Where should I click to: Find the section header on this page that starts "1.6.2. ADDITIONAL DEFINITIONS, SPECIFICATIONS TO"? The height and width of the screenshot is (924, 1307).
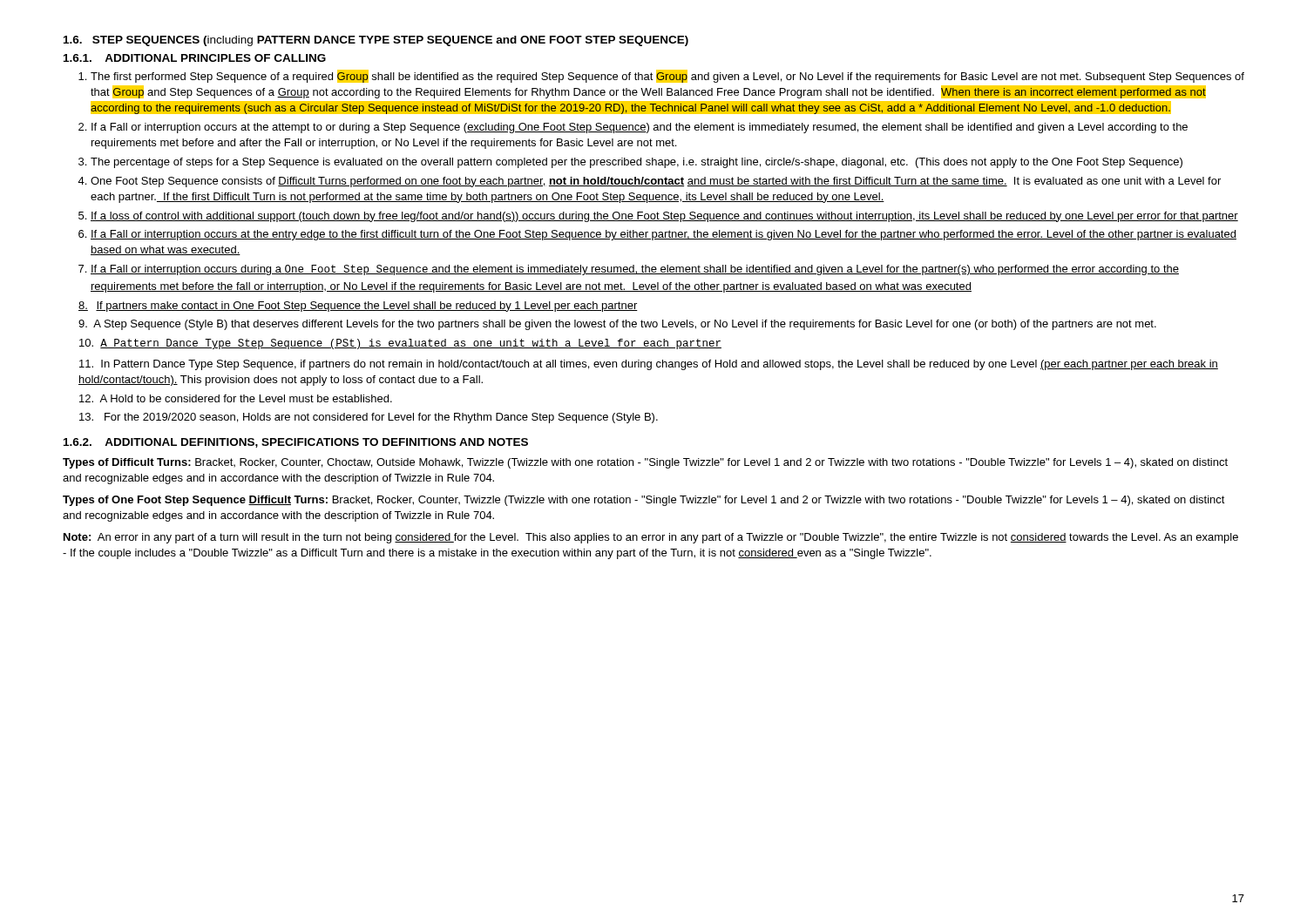(x=296, y=442)
